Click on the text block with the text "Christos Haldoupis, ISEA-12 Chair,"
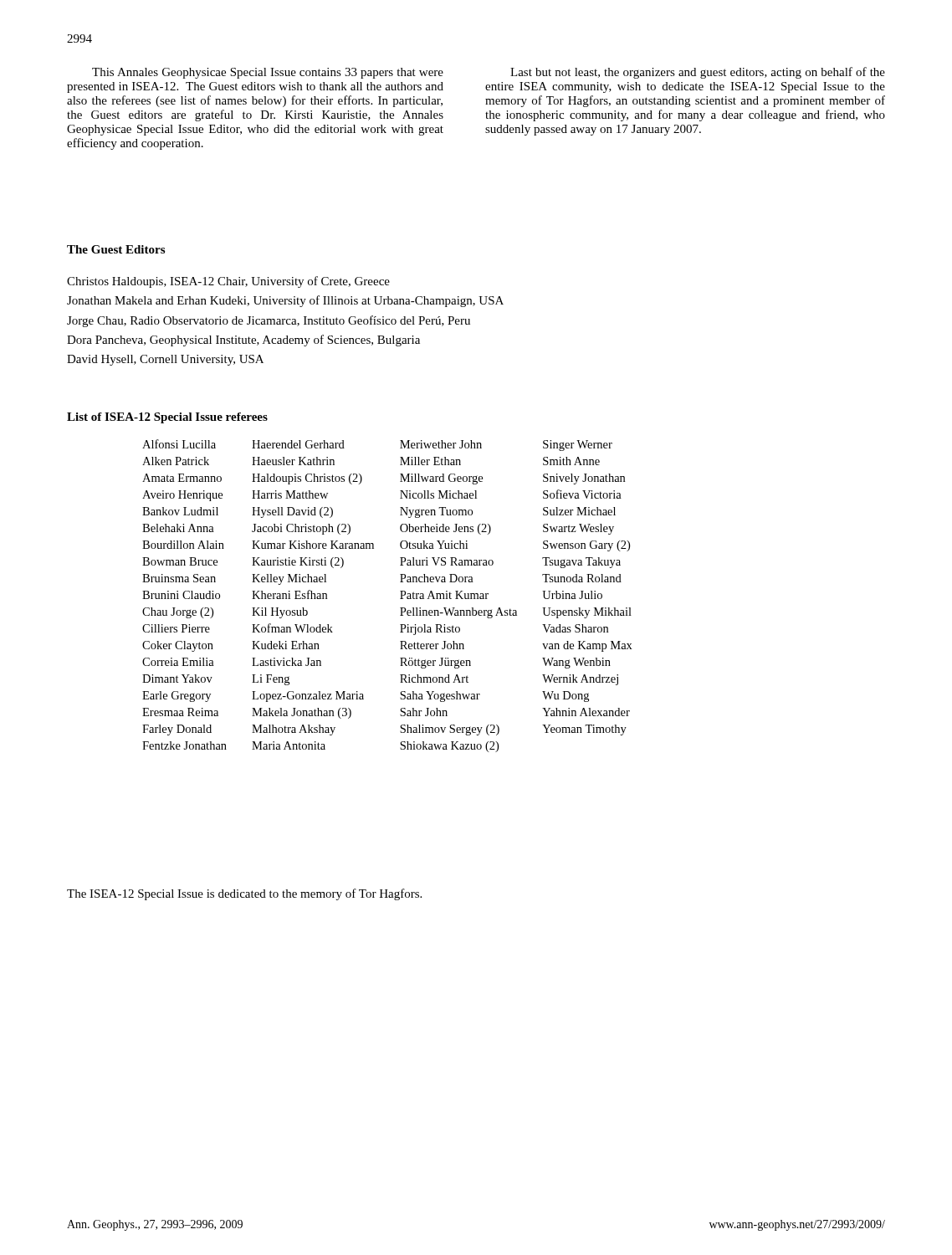 [x=285, y=320]
